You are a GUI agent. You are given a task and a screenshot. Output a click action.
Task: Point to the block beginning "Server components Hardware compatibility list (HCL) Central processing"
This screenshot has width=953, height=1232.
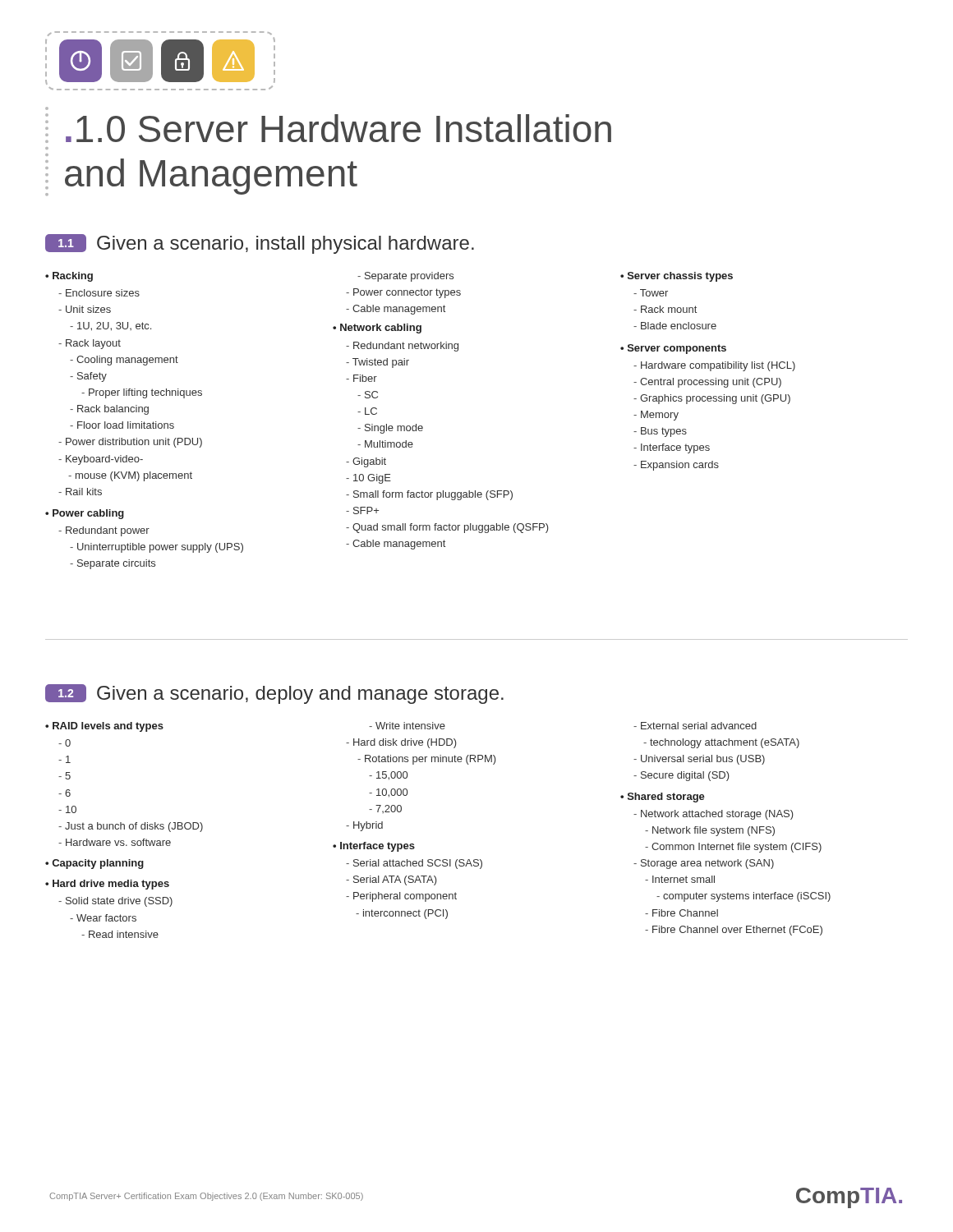tap(760, 406)
